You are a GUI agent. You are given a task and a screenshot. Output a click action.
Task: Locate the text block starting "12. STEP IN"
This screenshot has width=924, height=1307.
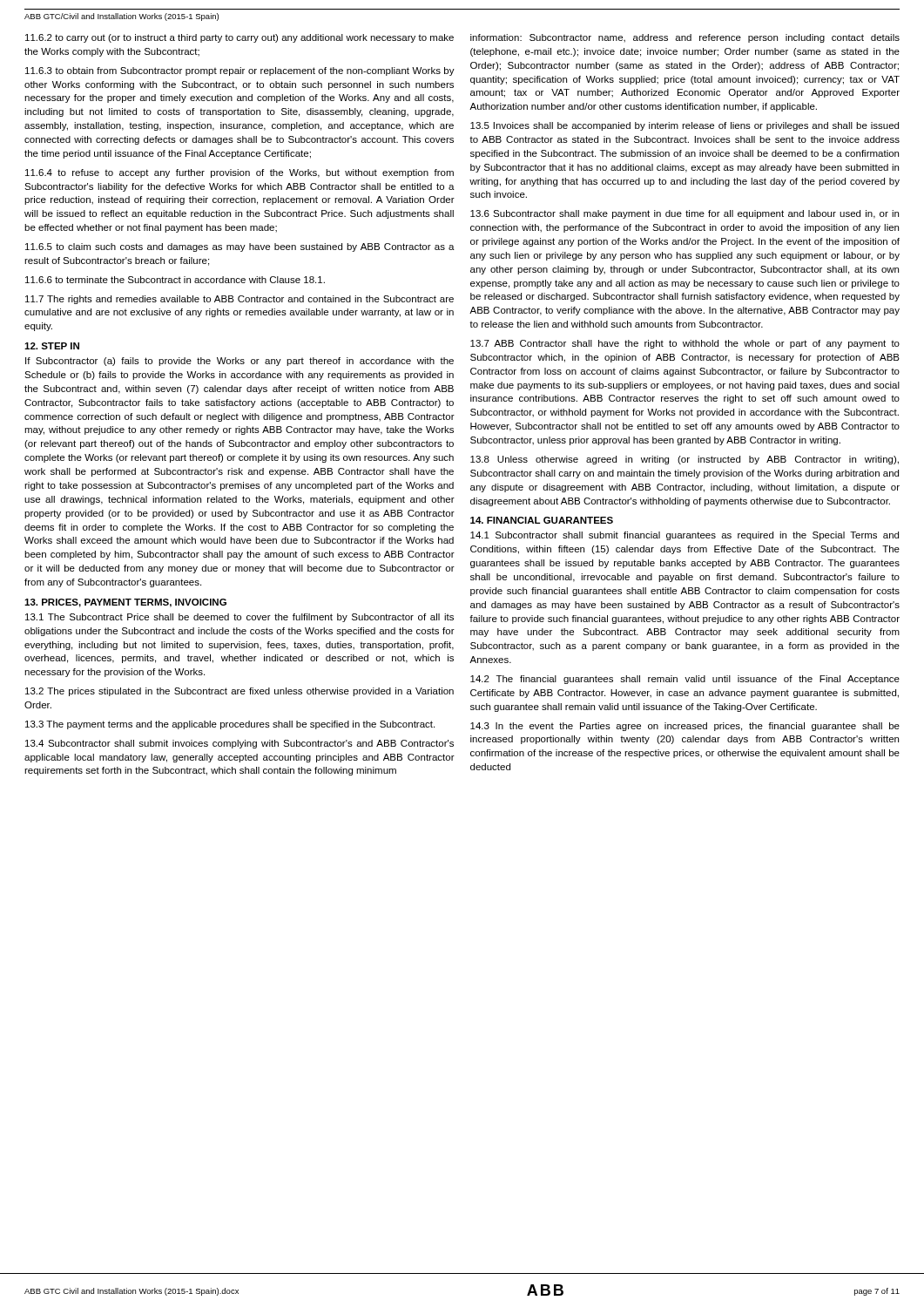pyautogui.click(x=52, y=346)
